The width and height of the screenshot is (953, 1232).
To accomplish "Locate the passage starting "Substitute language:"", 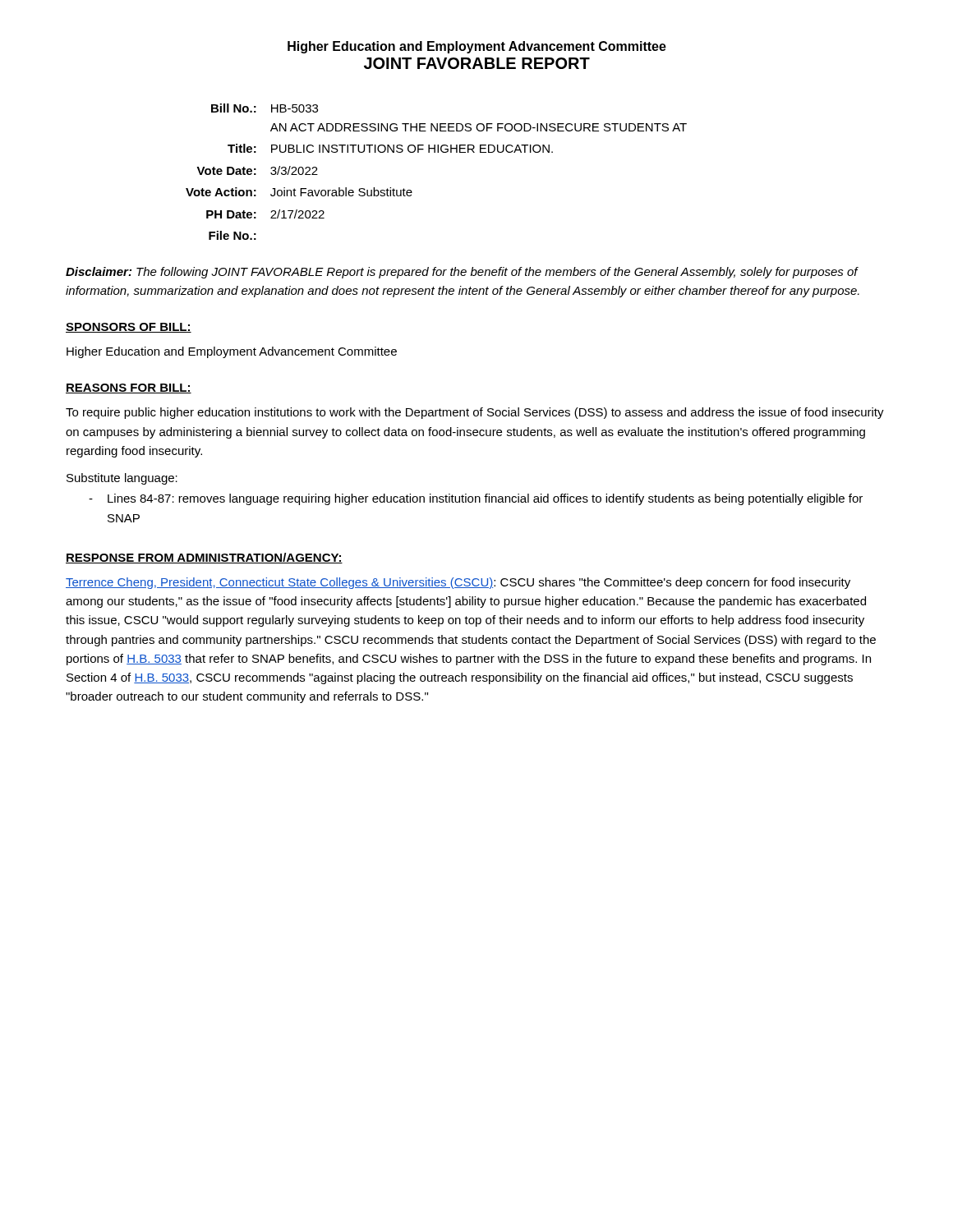I will (122, 478).
